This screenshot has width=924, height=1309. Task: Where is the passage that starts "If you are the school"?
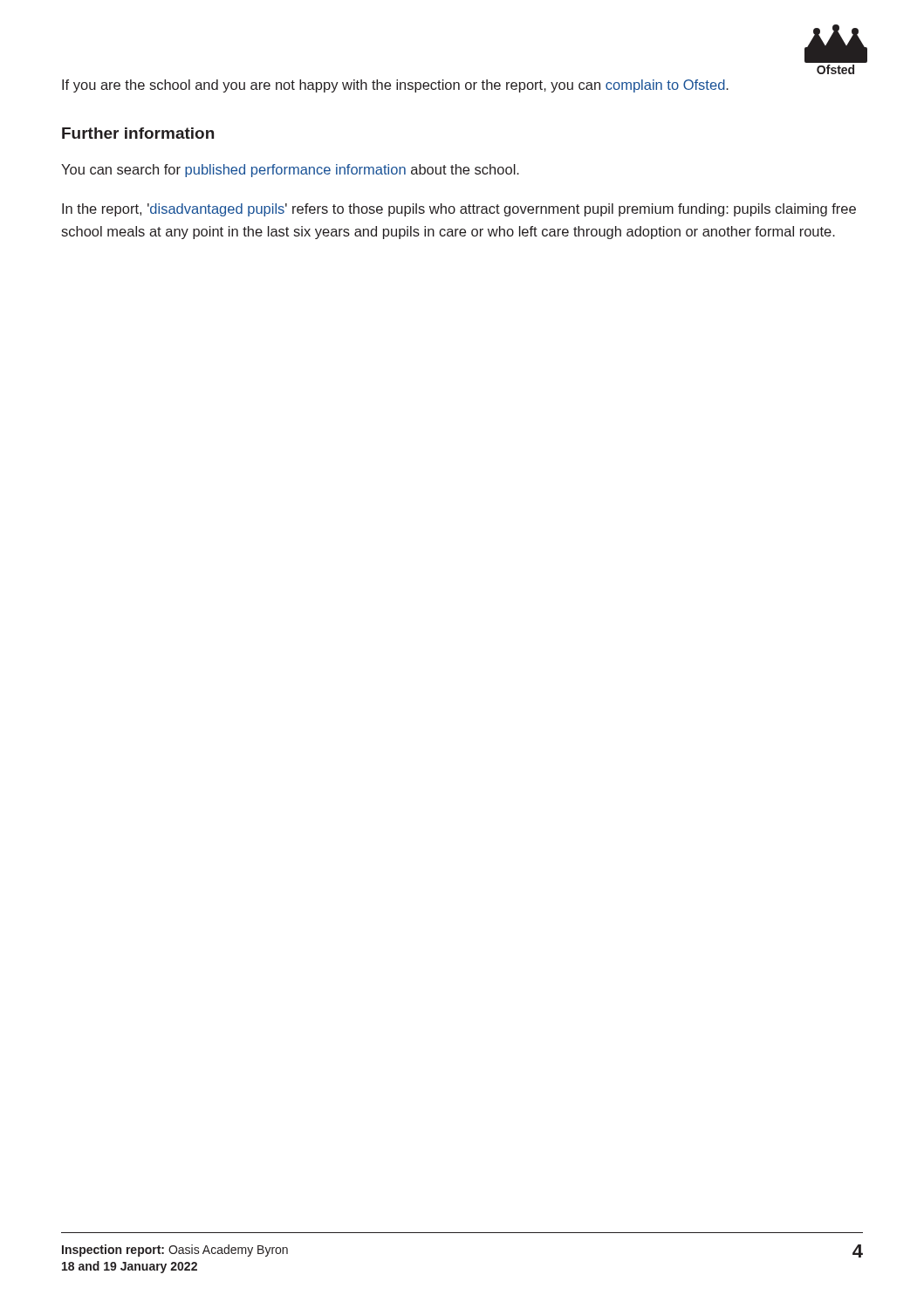pyautogui.click(x=395, y=85)
